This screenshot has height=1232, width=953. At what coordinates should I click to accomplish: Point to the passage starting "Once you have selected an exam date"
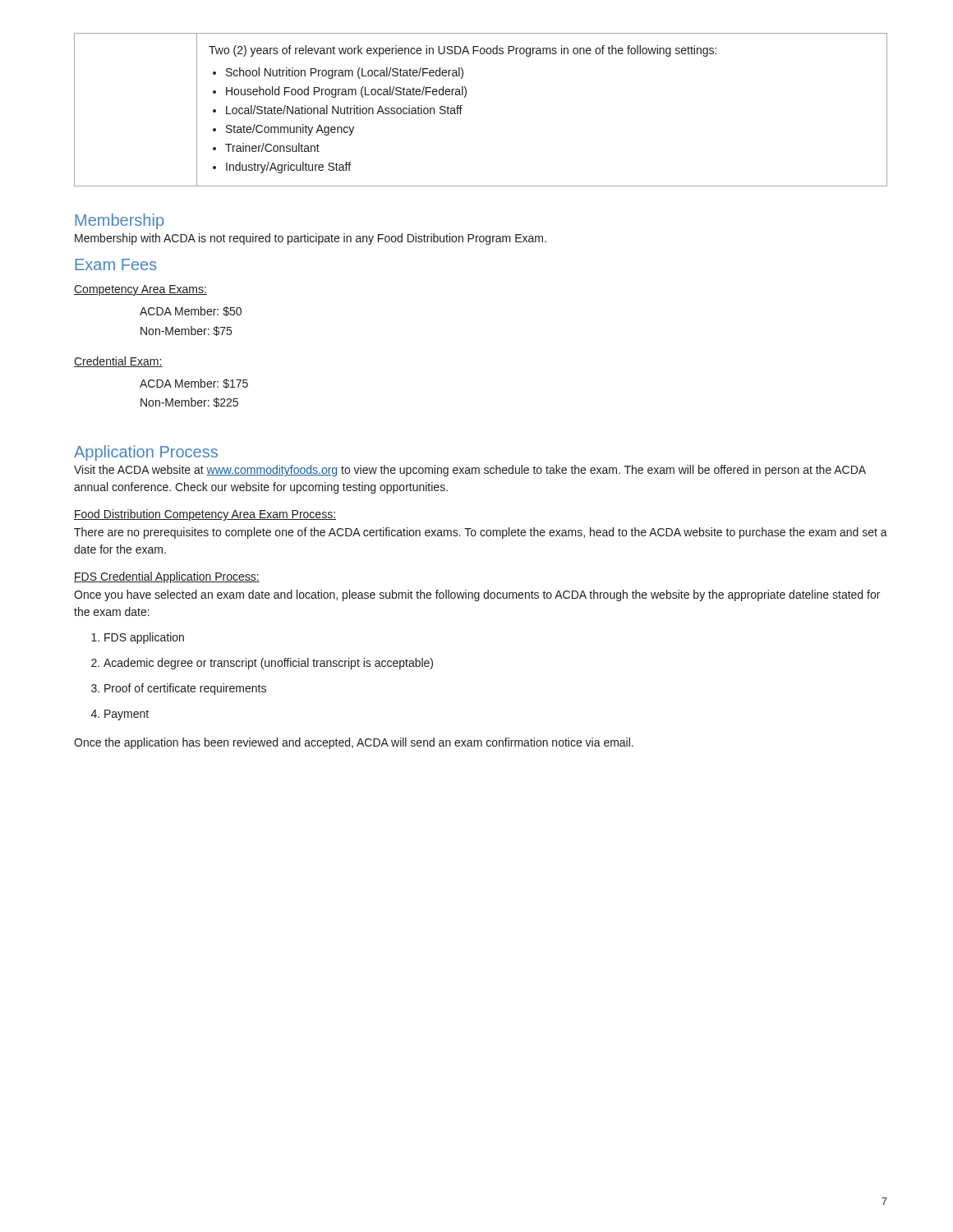481,604
